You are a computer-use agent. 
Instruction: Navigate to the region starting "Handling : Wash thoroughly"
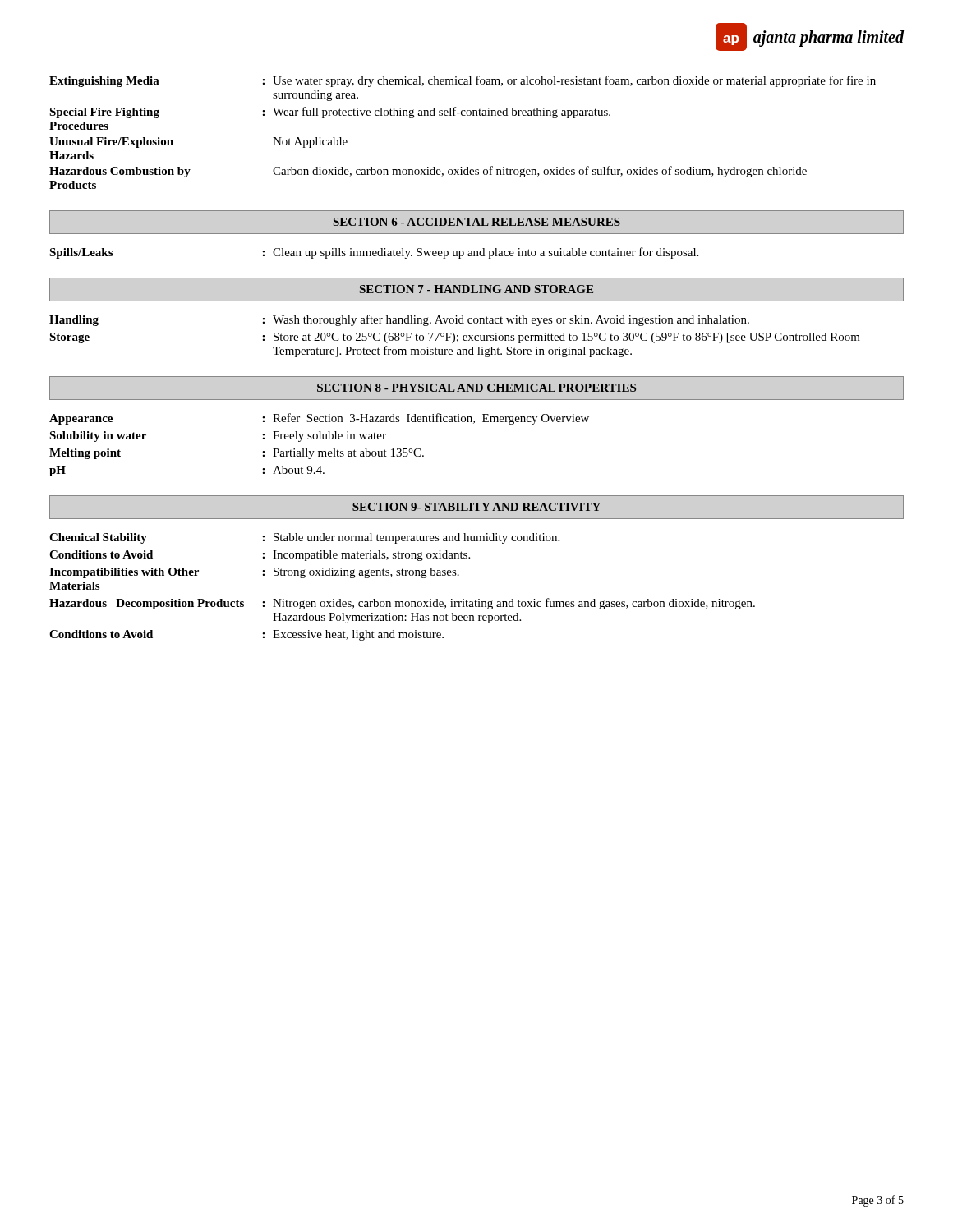point(476,320)
